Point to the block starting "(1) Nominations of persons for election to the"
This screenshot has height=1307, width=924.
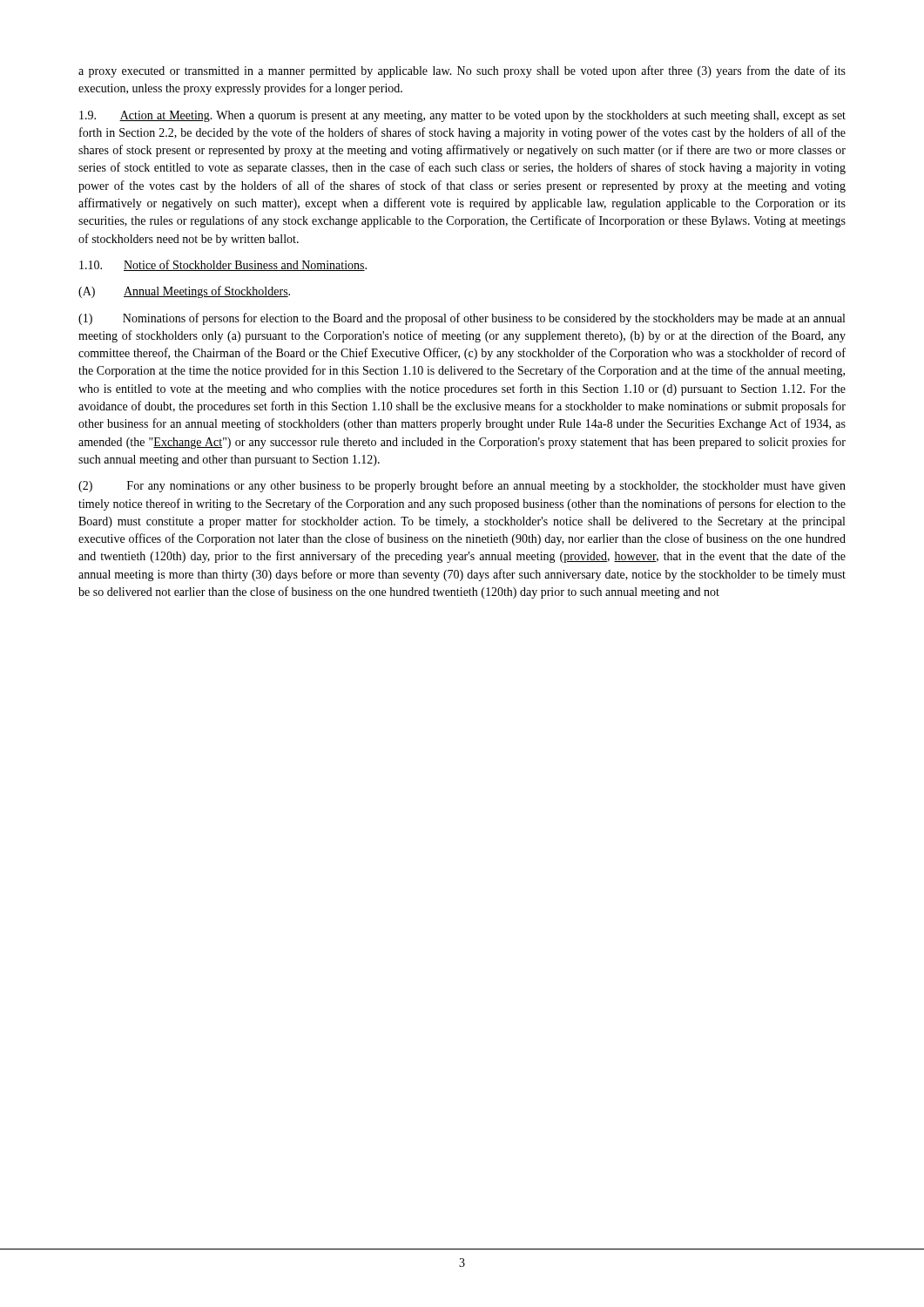(462, 389)
